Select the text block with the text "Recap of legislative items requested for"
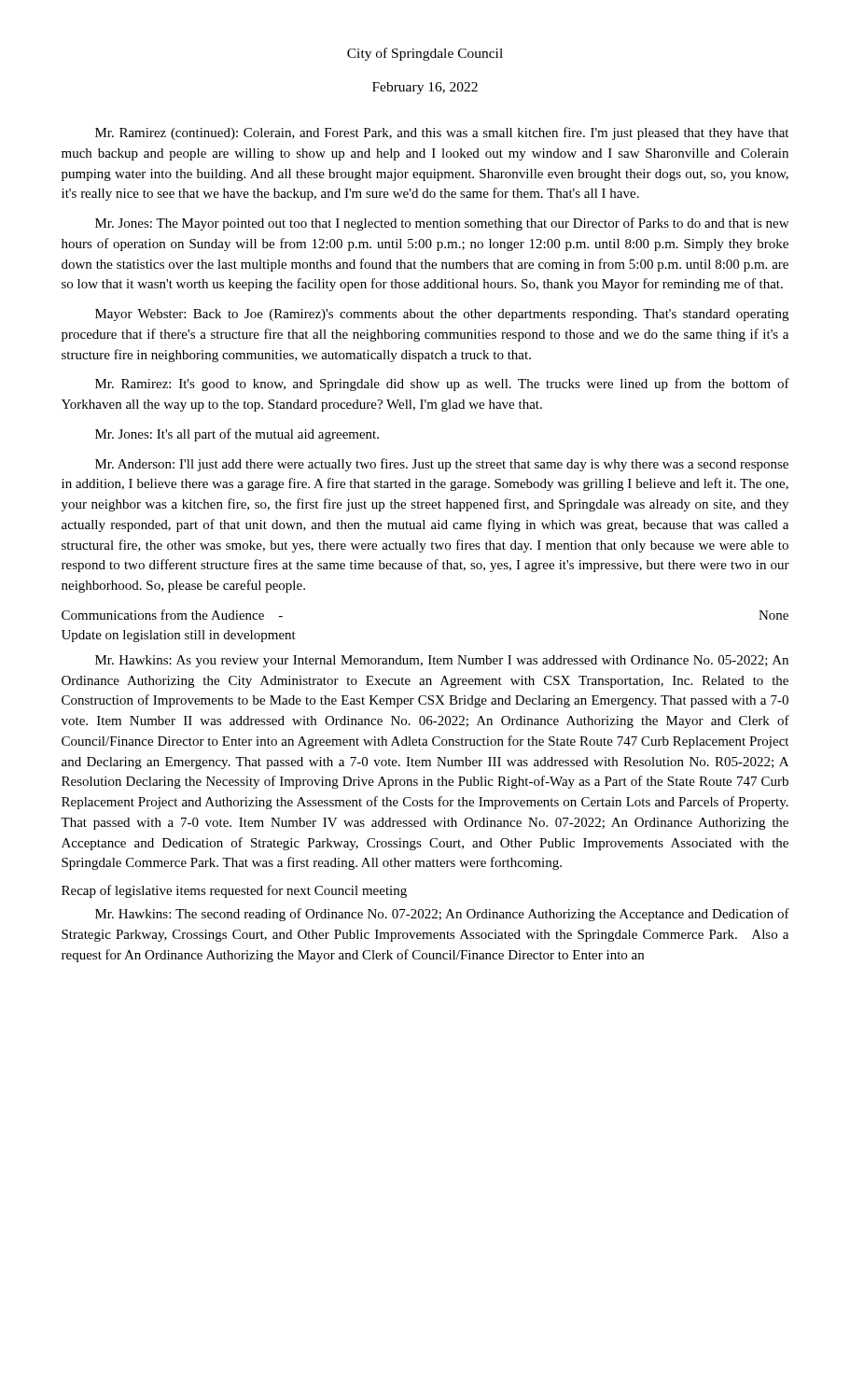The height and width of the screenshot is (1400, 850). 234,891
